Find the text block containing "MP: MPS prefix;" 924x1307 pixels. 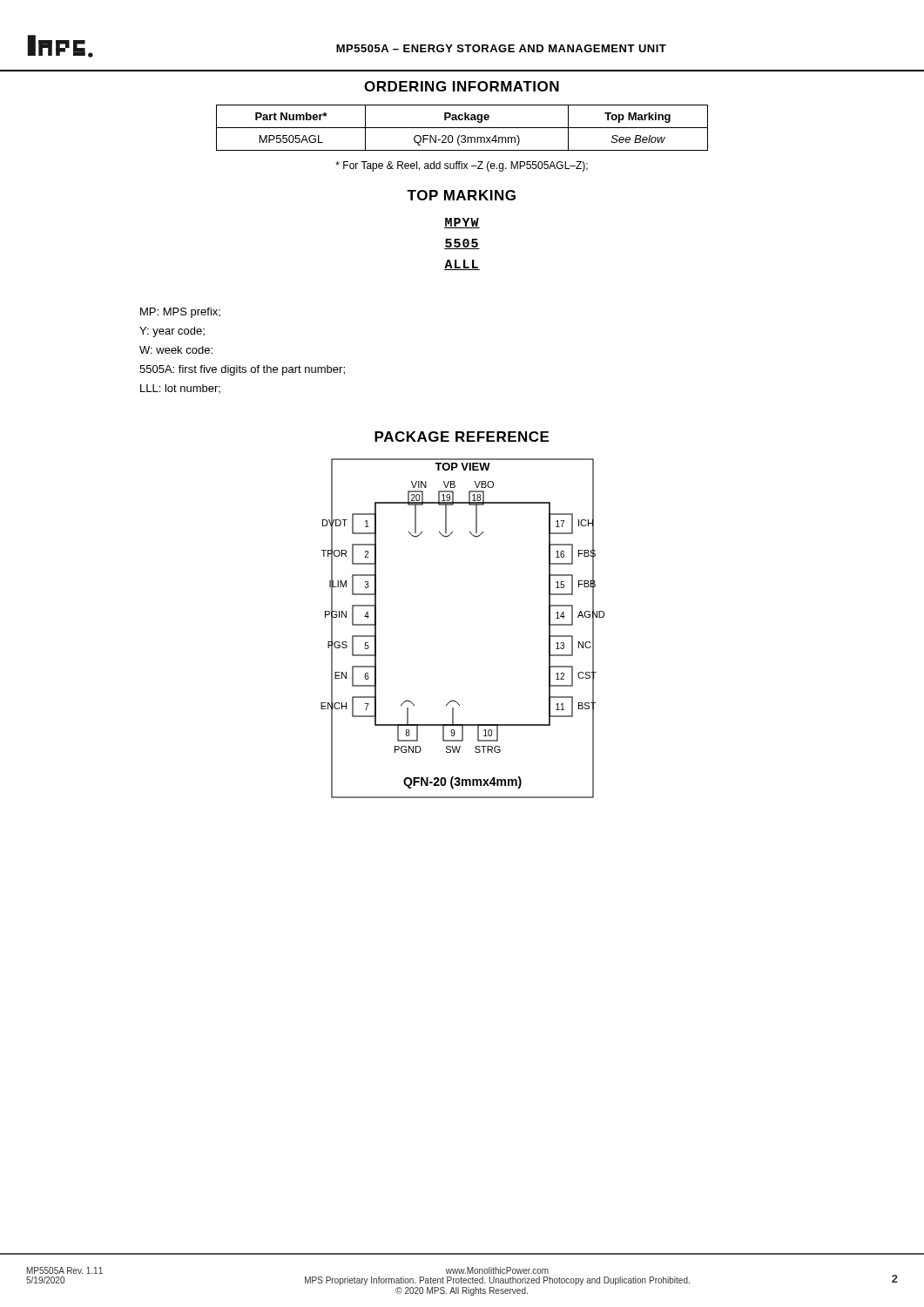pyautogui.click(x=180, y=313)
